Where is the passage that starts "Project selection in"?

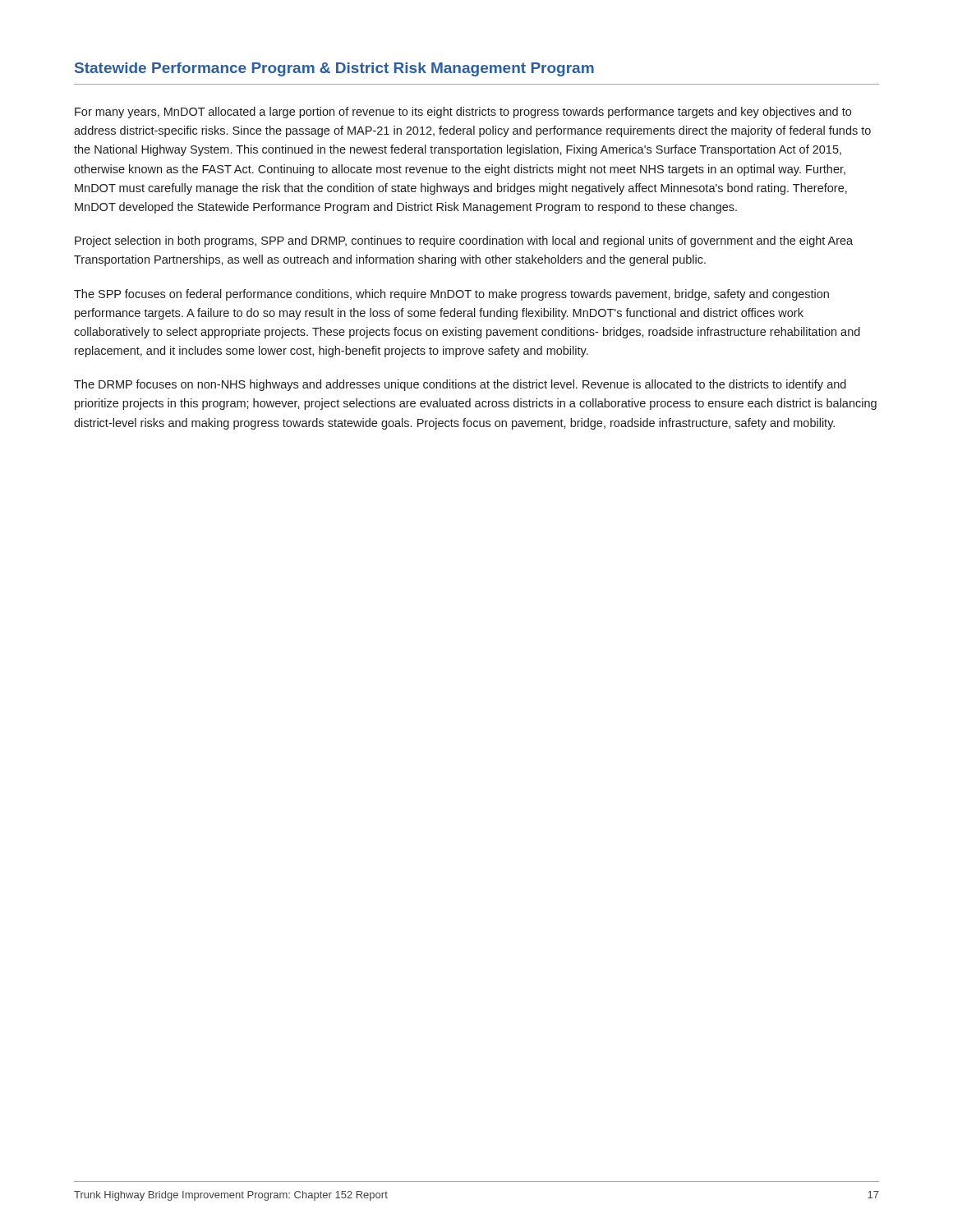tap(463, 250)
